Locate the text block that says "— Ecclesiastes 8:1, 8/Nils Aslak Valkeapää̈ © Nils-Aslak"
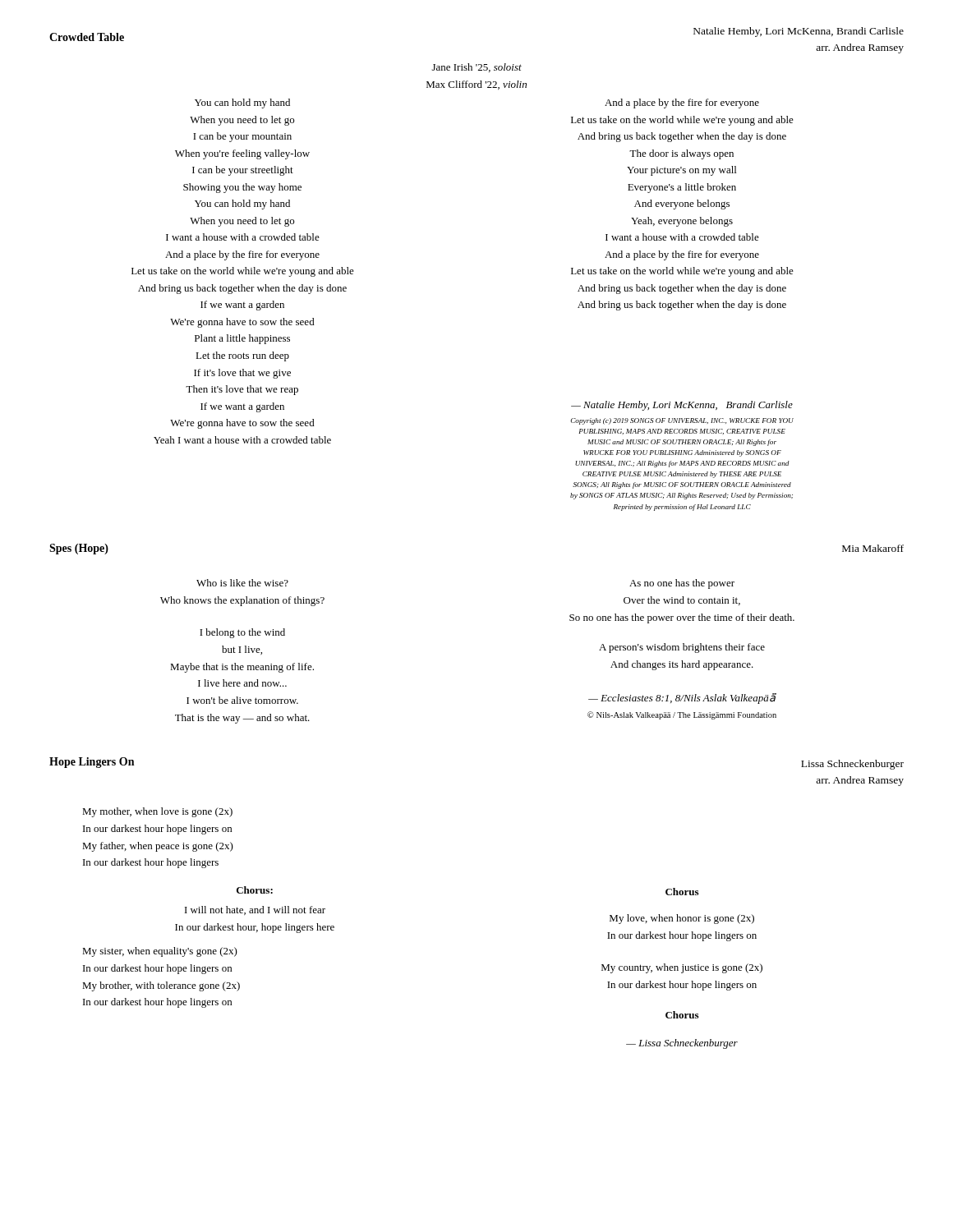 (x=682, y=705)
